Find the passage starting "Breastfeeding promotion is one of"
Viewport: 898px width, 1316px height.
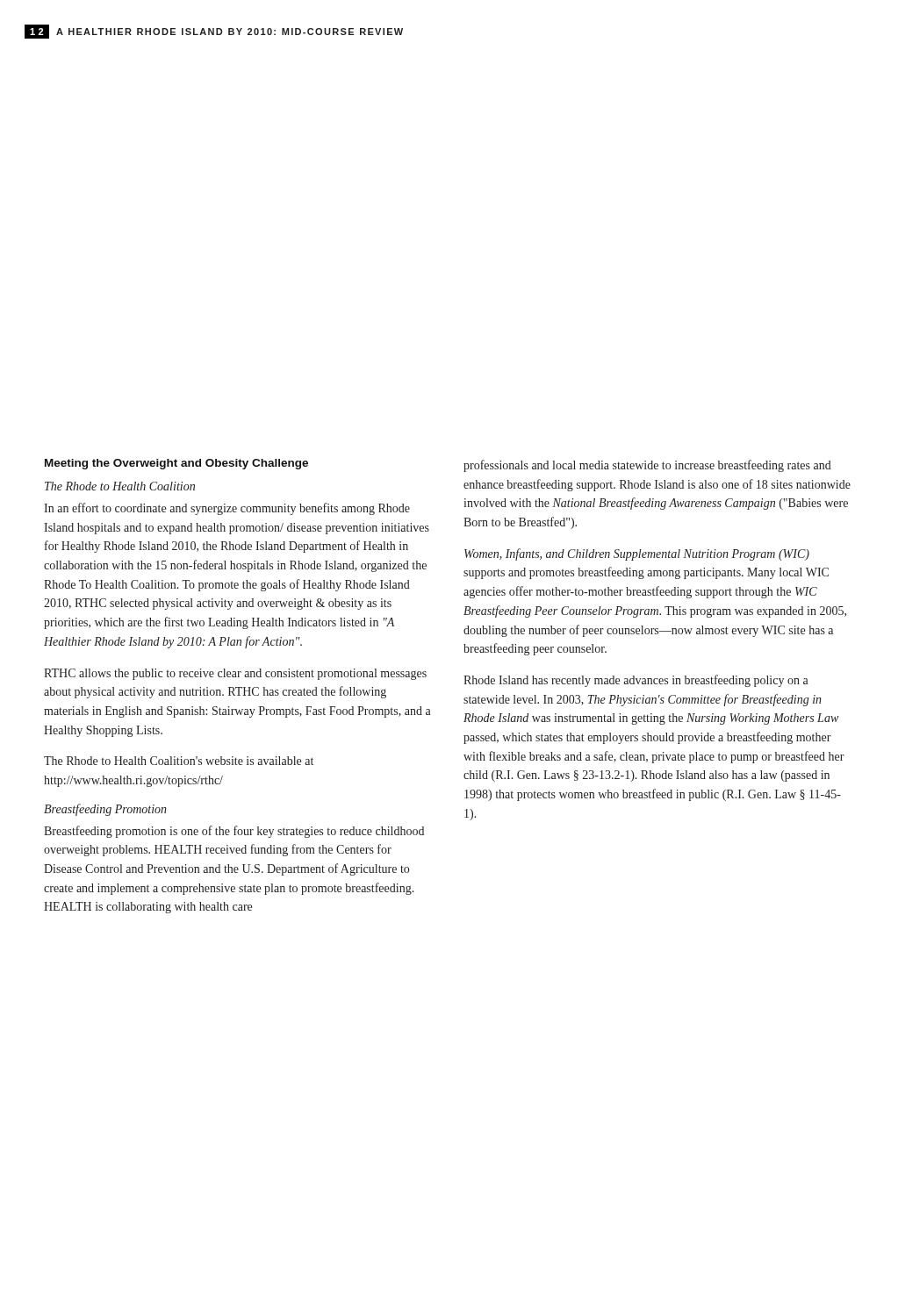(234, 869)
